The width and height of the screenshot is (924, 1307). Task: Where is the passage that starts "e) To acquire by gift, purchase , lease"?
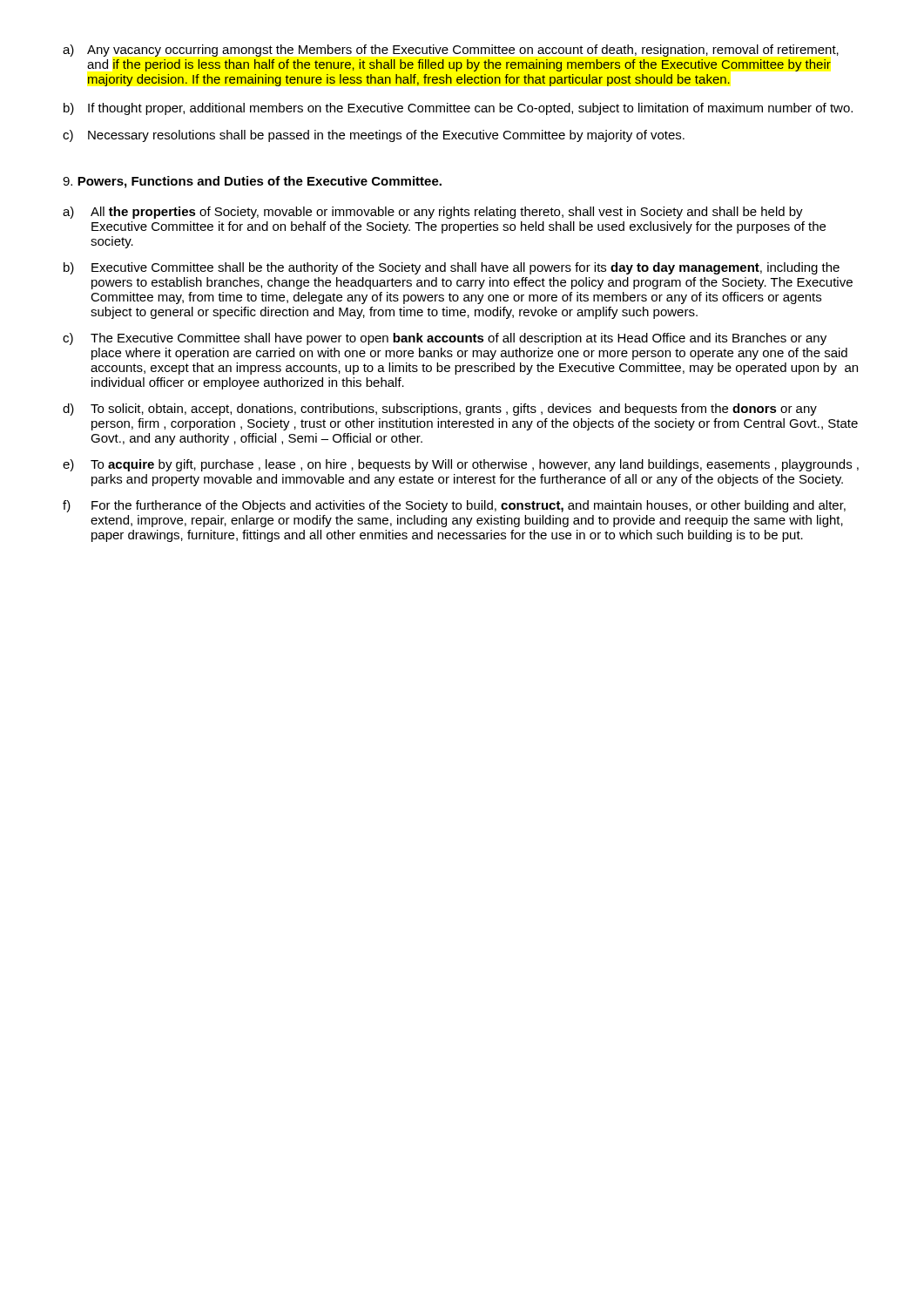[x=462, y=471]
